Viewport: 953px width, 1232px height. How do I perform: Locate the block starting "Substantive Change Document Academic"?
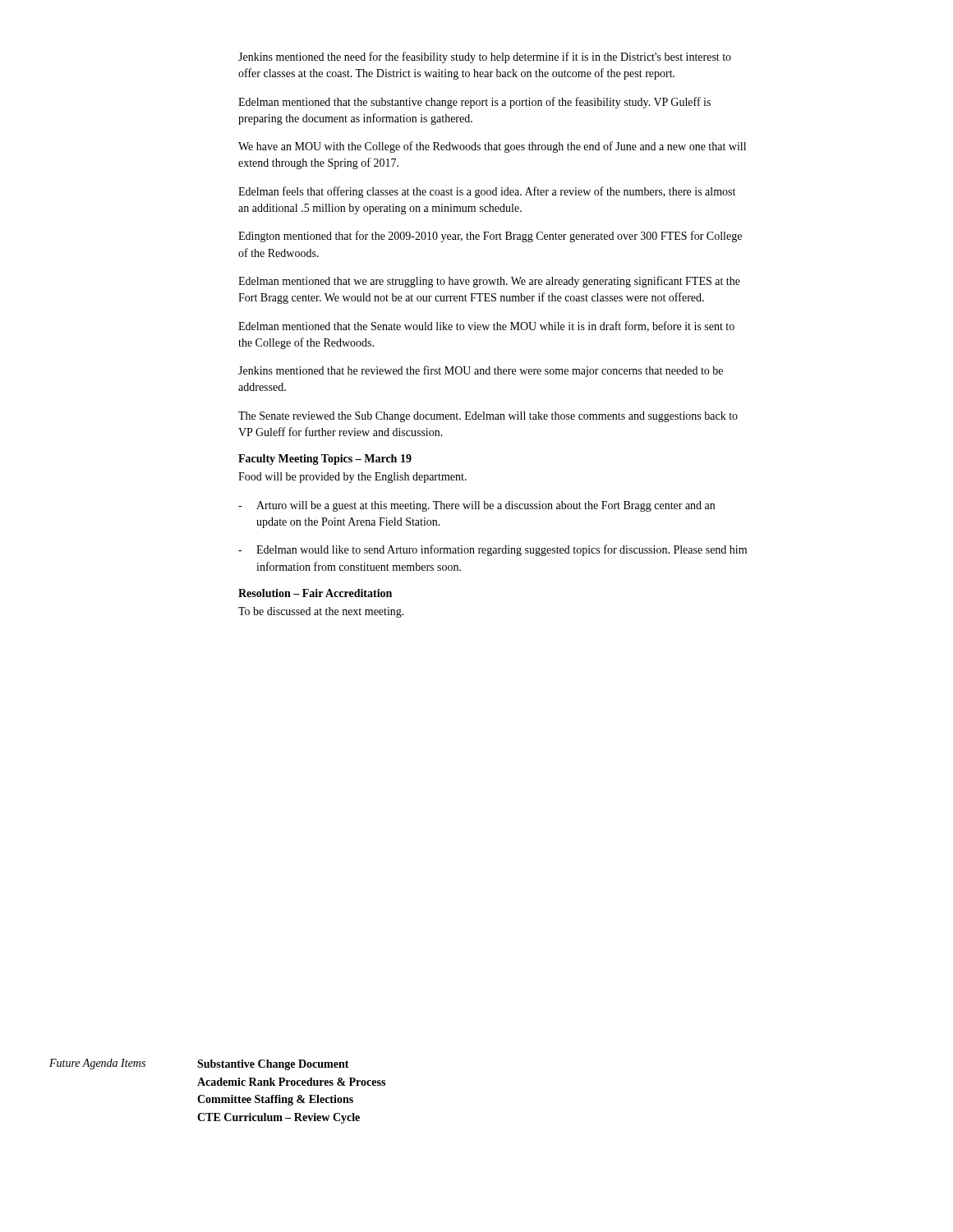(273, 1065)
